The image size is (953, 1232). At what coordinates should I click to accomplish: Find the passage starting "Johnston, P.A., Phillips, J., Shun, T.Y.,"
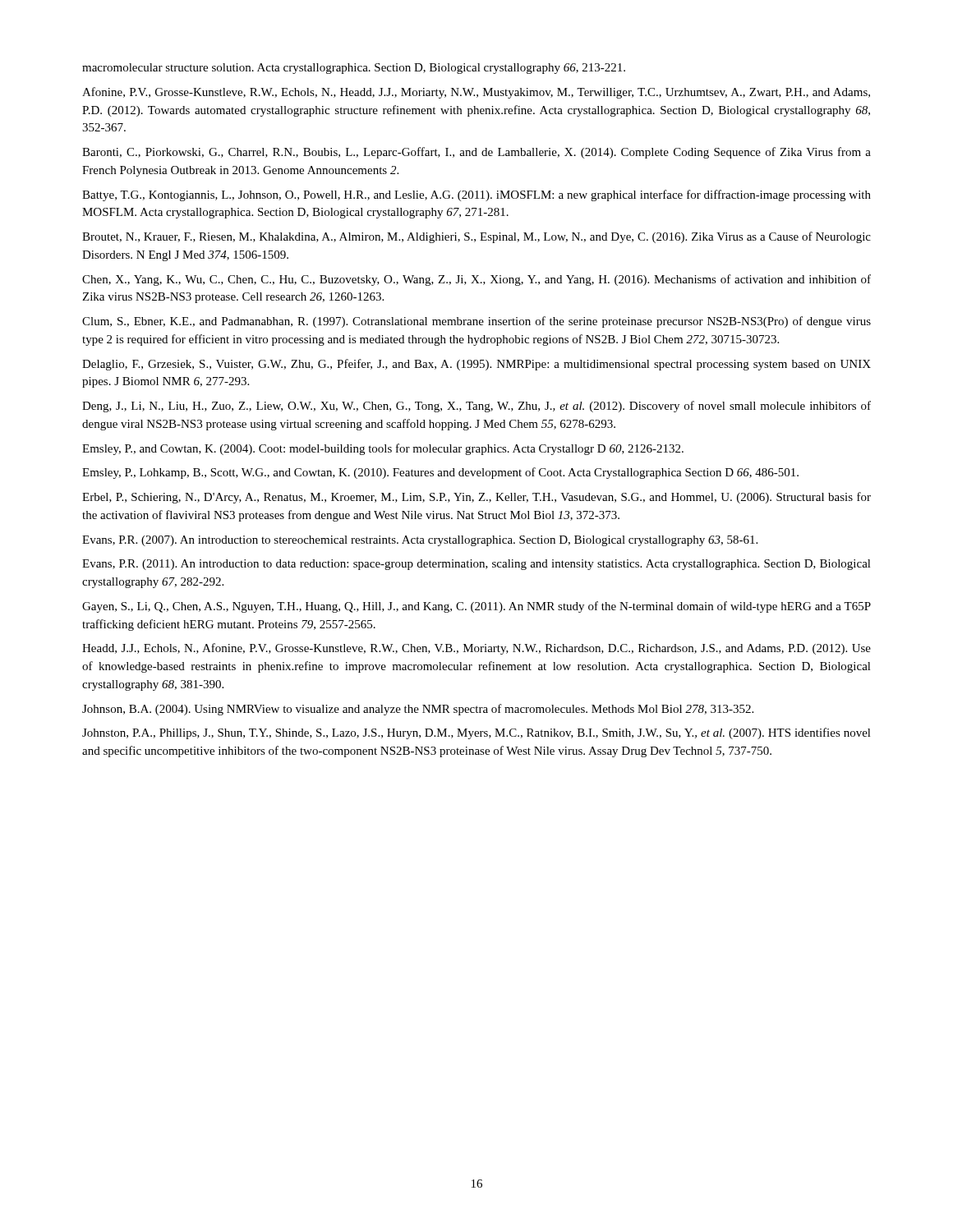(476, 742)
